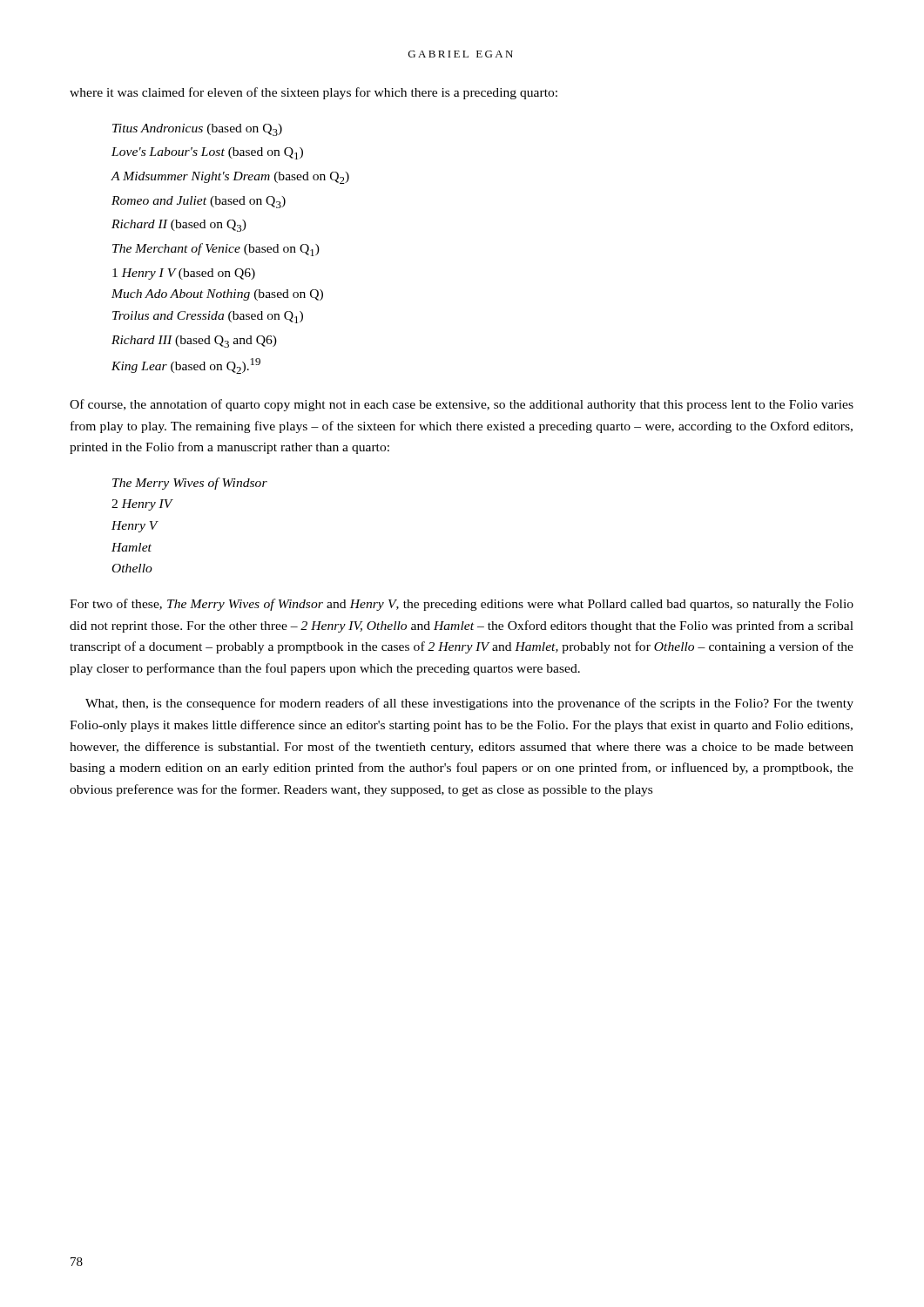Point to the block starting "What, then, is"
The image size is (924, 1307).
click(462, 746)
